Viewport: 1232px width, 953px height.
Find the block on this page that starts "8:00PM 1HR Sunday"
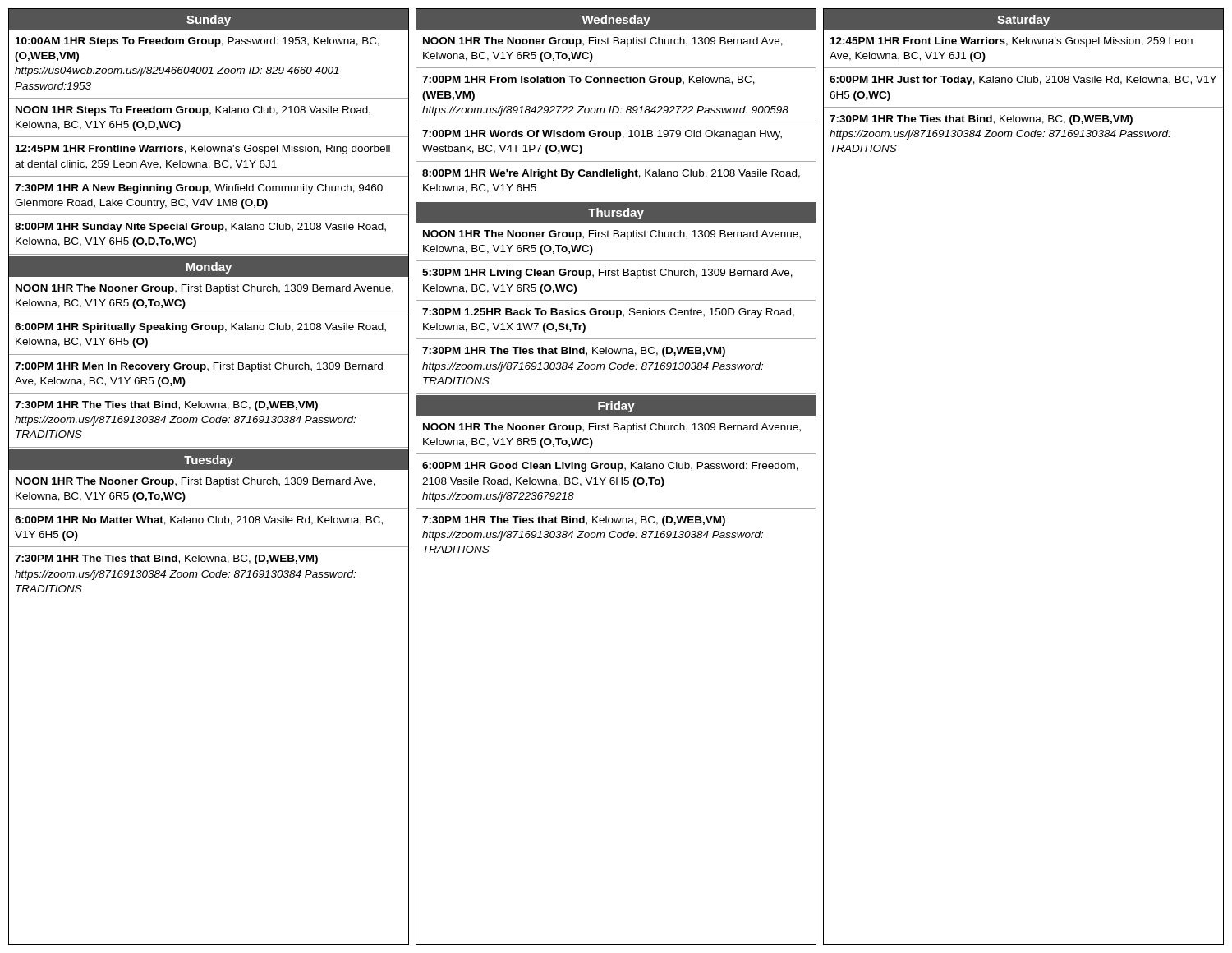(x=201, y=234)
